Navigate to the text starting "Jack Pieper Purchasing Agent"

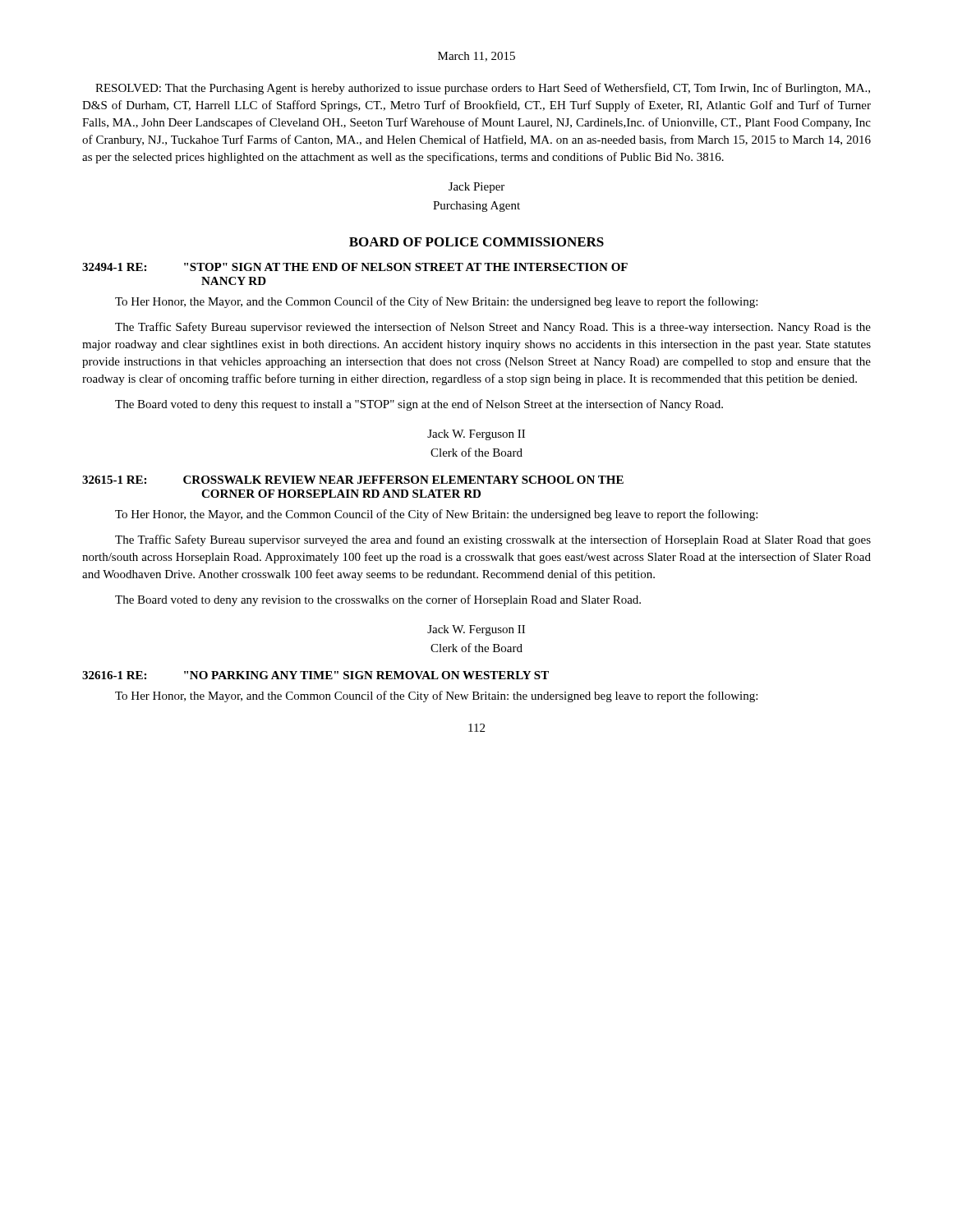click(476, 196)
